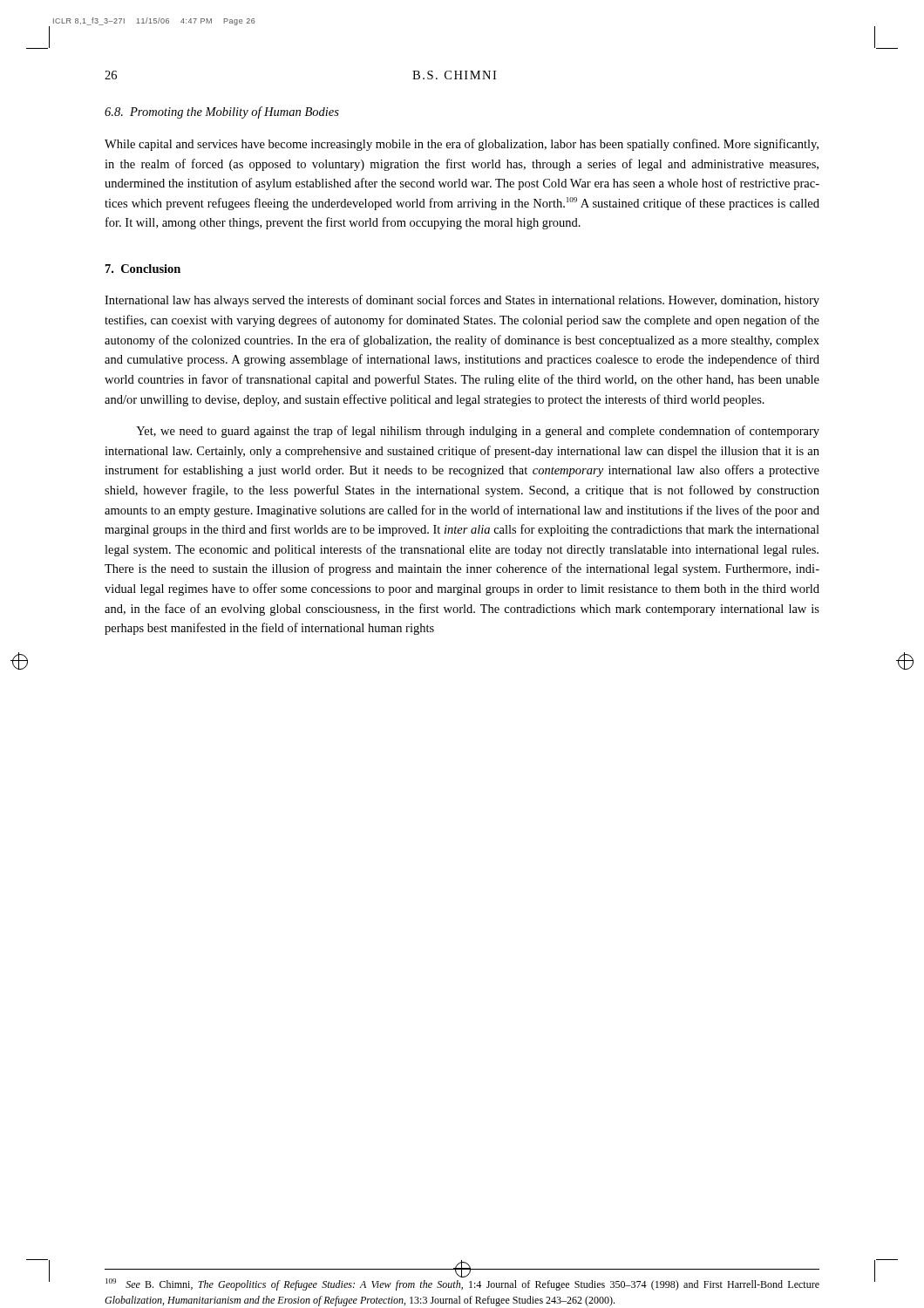Select the text starting "International law has"
The height and width of the screenshot is (1308, 924).
(462, 350)
